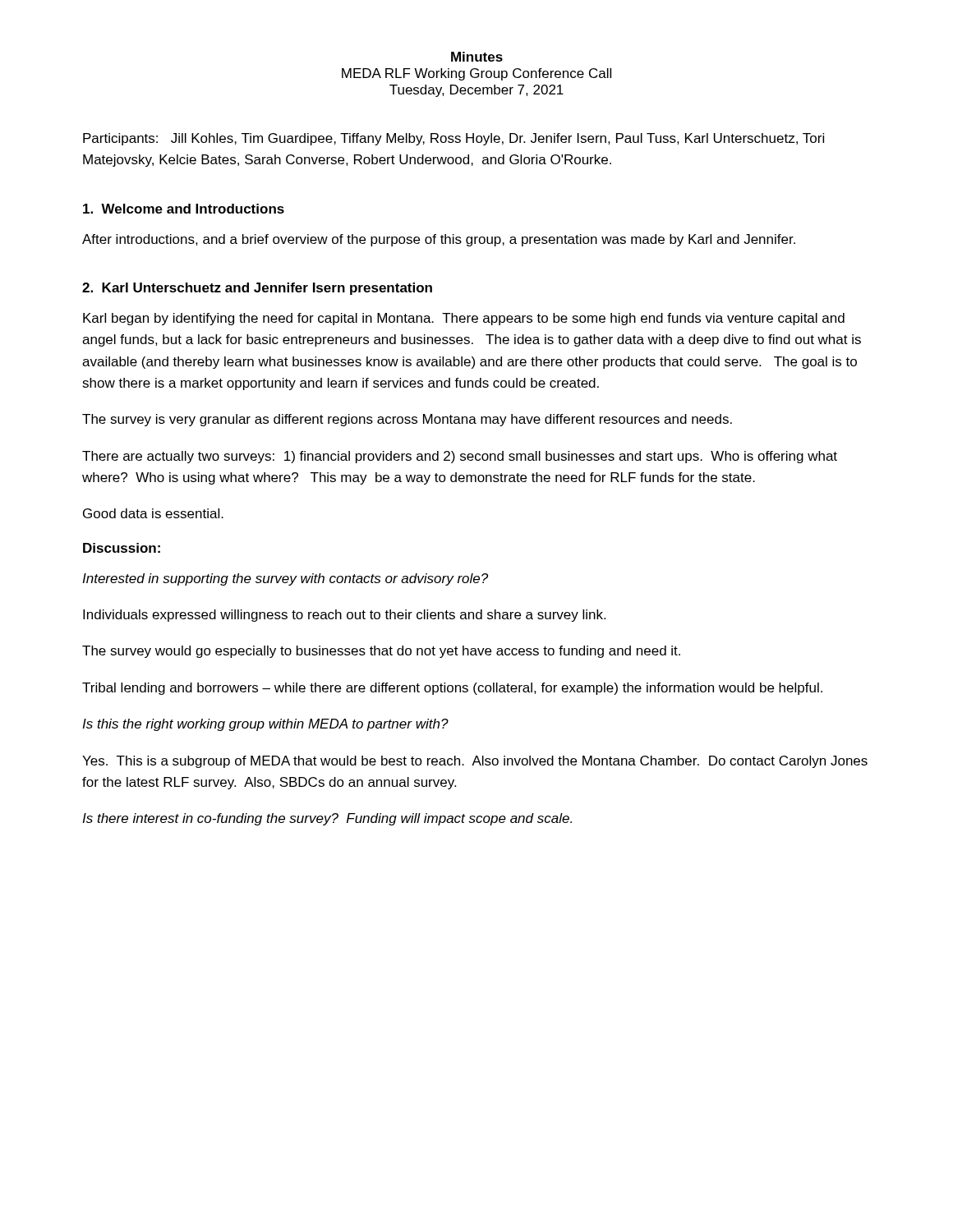Select the text block that says "The survey is"

click(408, 420)
